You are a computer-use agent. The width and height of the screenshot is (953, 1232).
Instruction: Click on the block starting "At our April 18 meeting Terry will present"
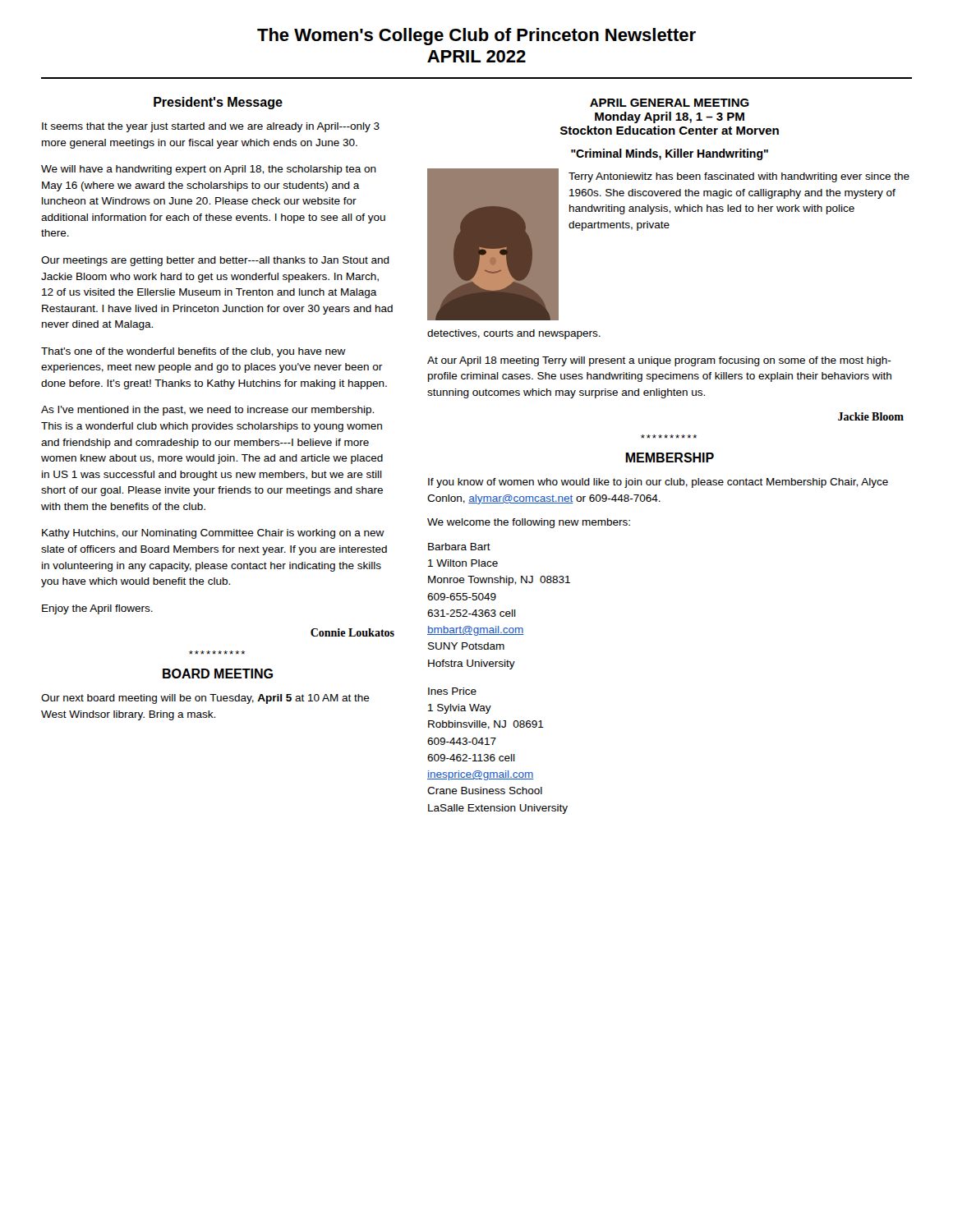coord(660,376)
